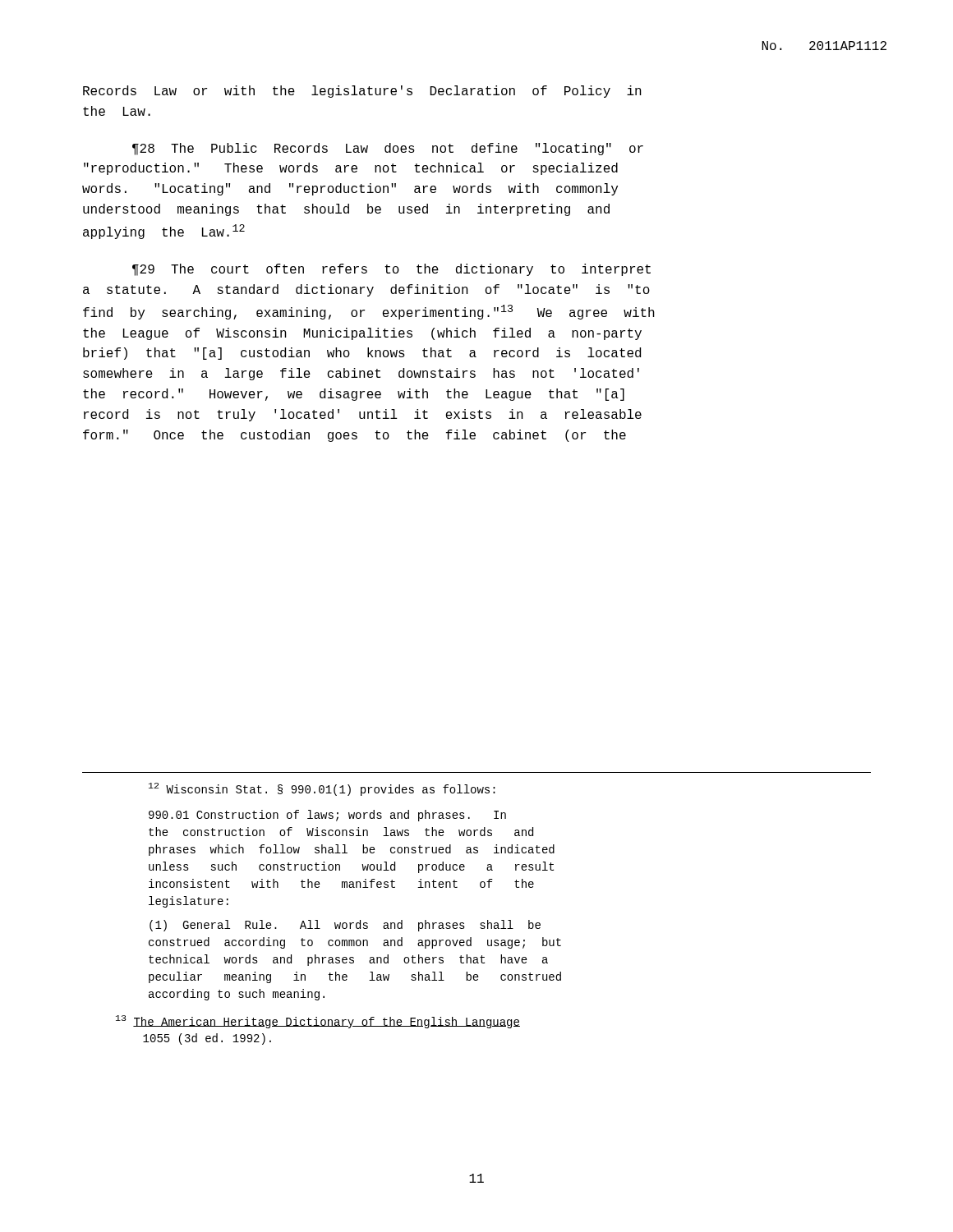Click on the text block with the text "¶28 The Public Records Law does"
The width and height of the screenshot is (953, 1232).
pyautogui.click(x=363, y=191)
